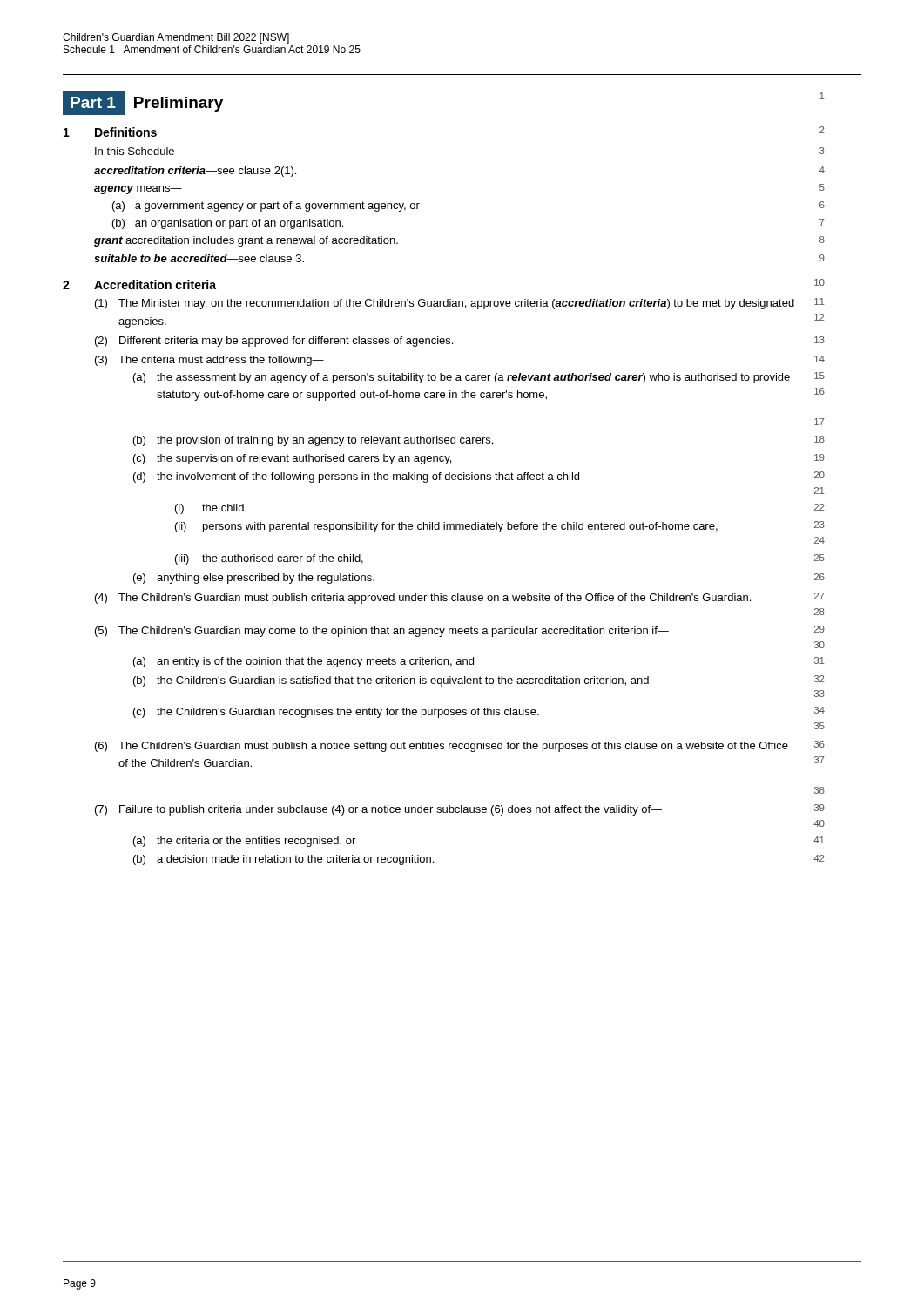
Task: Locate the text block starting "(a) a government agency or part of a"
Action: (x=266, y=205)
